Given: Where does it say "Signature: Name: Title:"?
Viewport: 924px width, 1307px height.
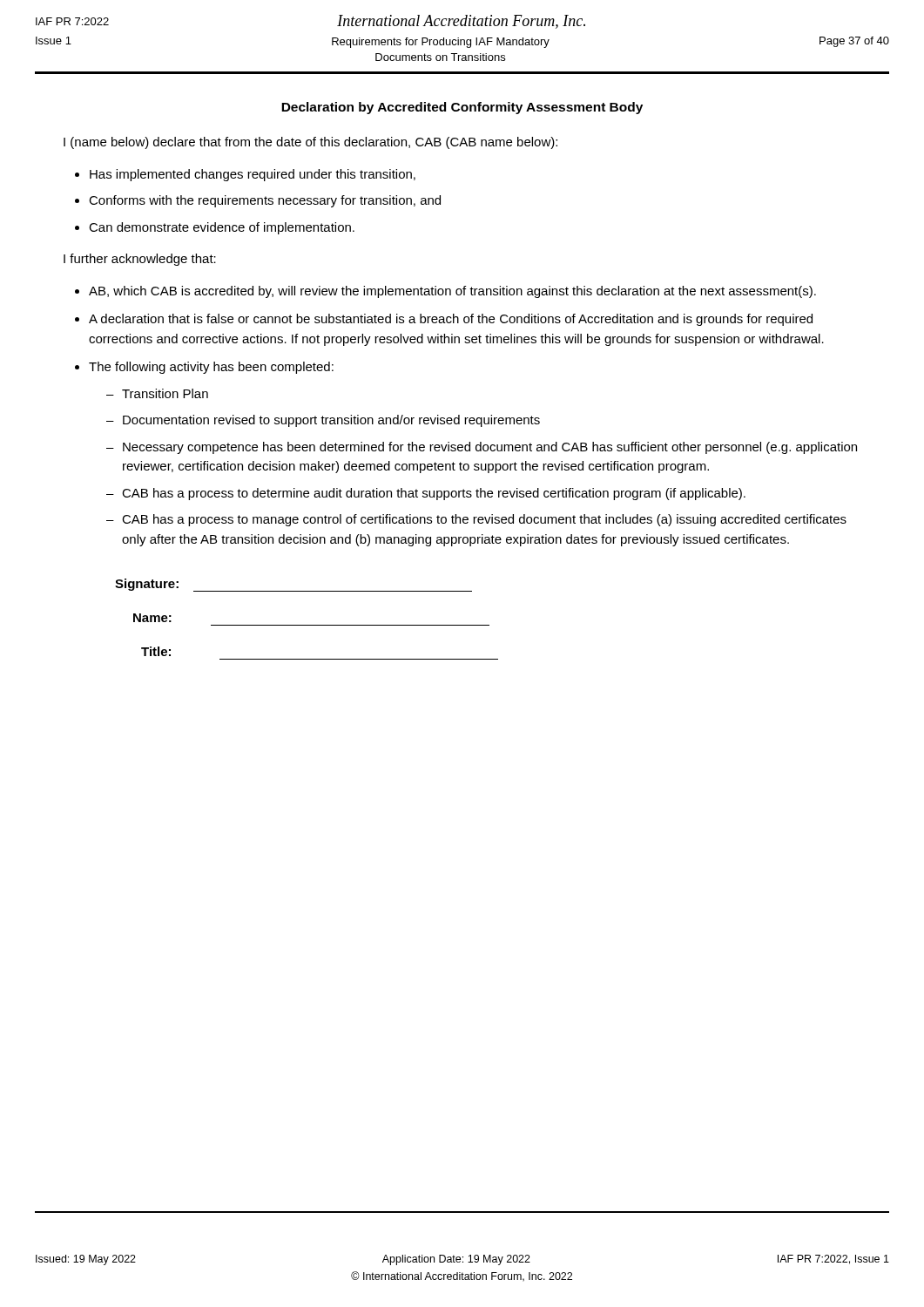Looking at the screenshot, I should pos(488,617).
